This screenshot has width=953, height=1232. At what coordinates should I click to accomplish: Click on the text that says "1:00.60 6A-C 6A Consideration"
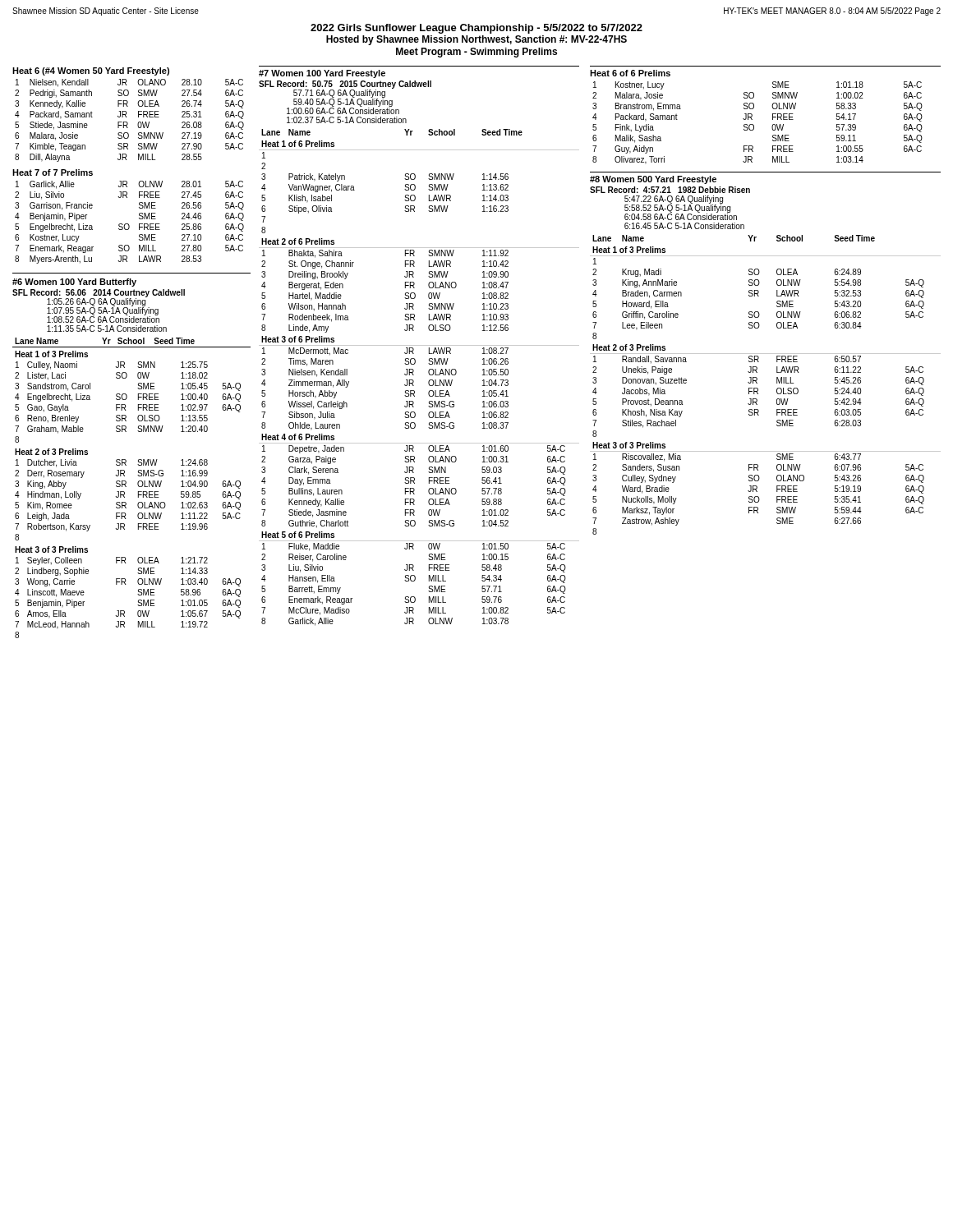[x=329, y=111]
